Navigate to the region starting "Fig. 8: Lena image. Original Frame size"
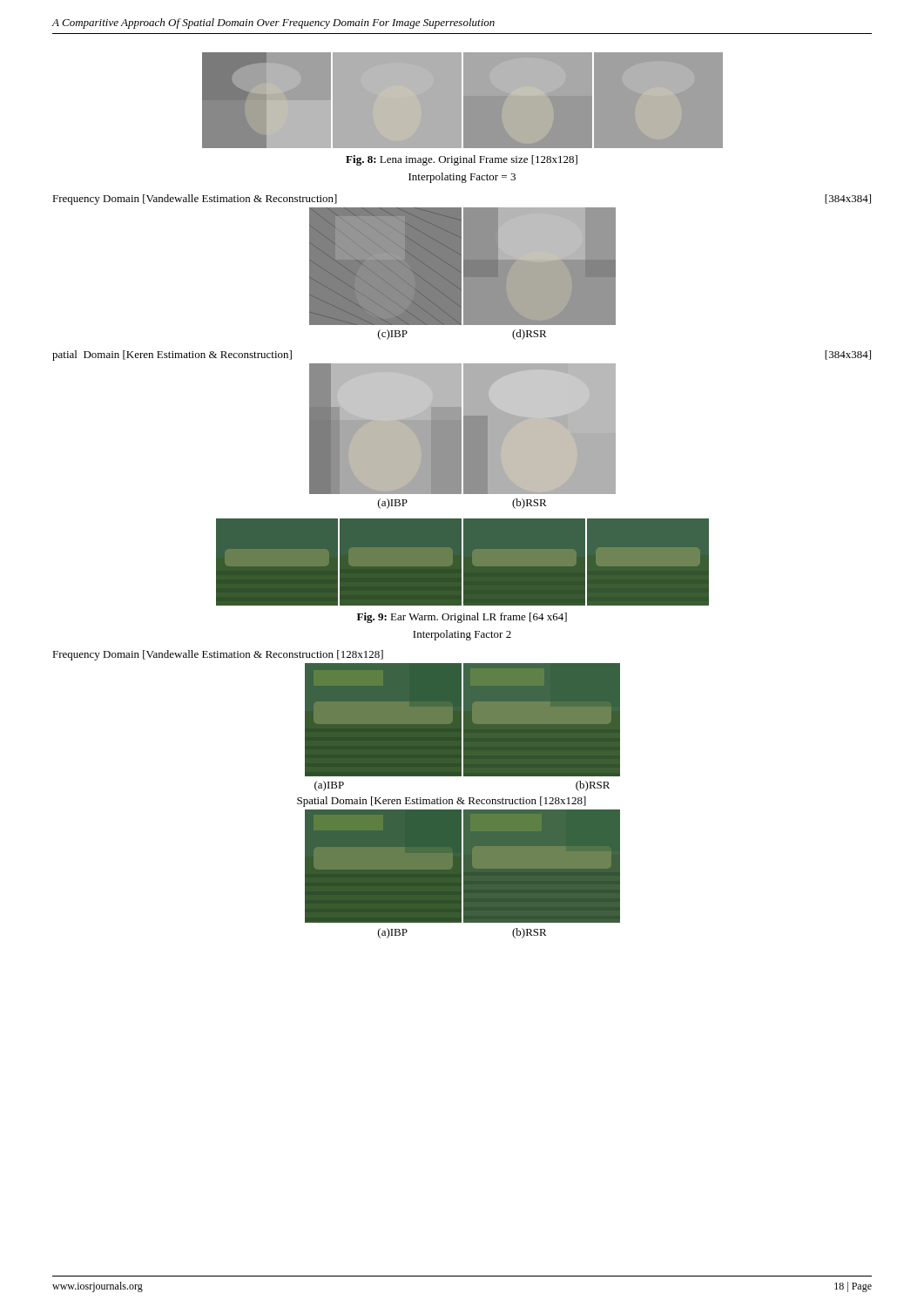Image resolution: width=924 pixels, height=1307 pixels. coord(462,168)
